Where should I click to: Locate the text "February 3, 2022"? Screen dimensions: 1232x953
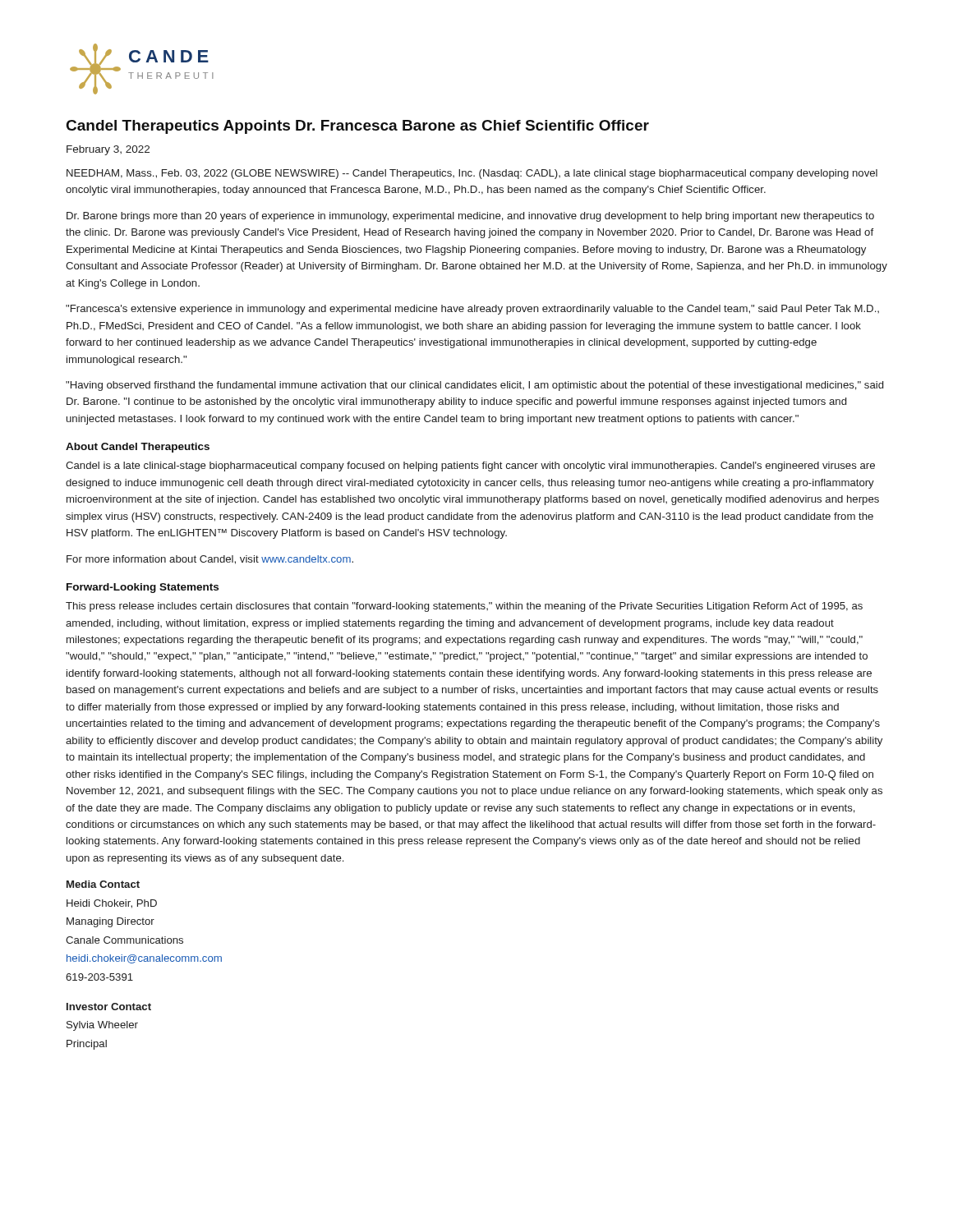point(108,149)
